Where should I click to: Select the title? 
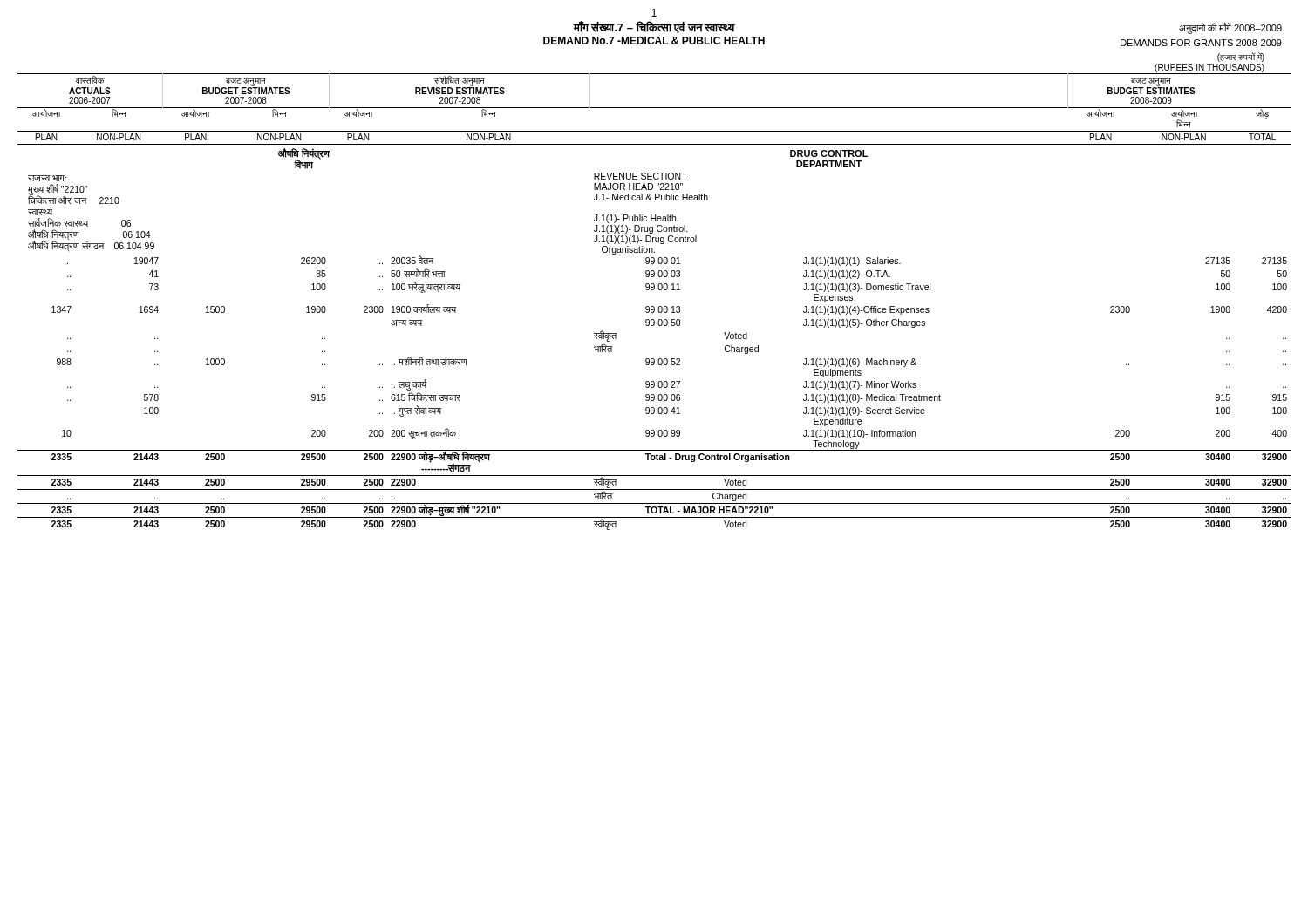(x=654, y=34)
